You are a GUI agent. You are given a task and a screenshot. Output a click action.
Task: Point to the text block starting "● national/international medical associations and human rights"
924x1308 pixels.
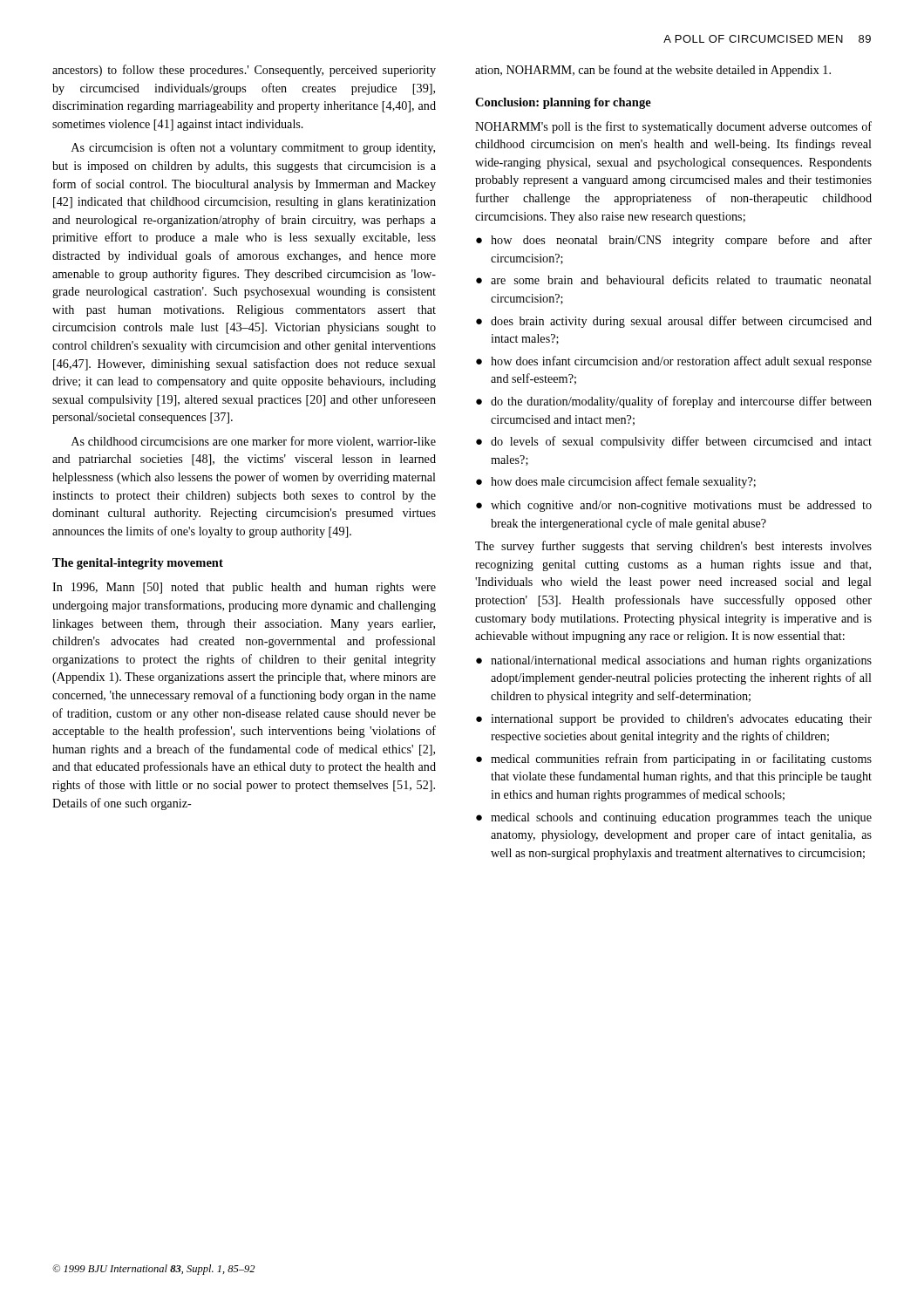(x=673, y=678)
